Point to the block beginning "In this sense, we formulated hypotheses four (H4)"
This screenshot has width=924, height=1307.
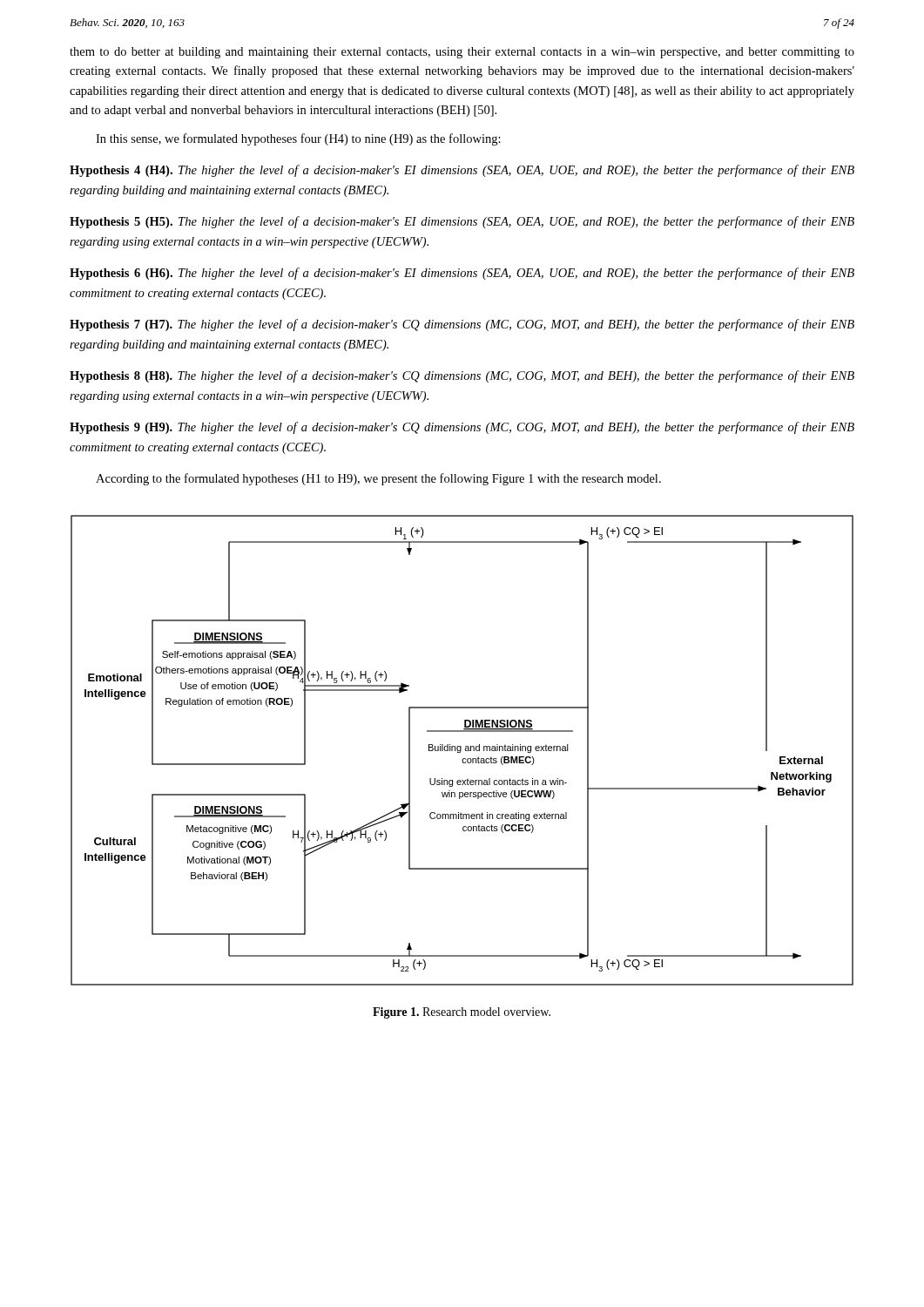pos(298,138)
